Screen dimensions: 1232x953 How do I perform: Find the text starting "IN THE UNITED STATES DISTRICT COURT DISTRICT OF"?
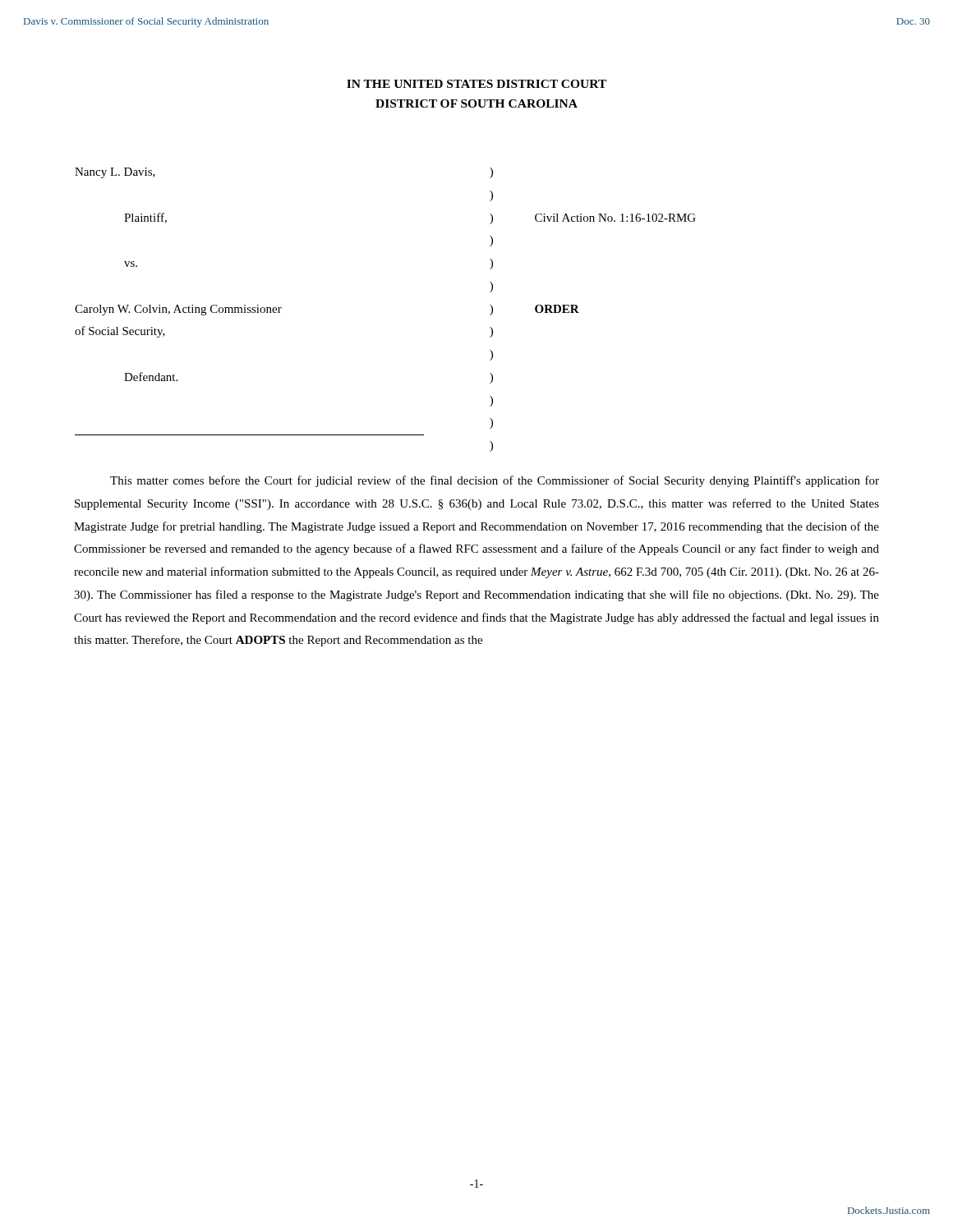point(476,93)
